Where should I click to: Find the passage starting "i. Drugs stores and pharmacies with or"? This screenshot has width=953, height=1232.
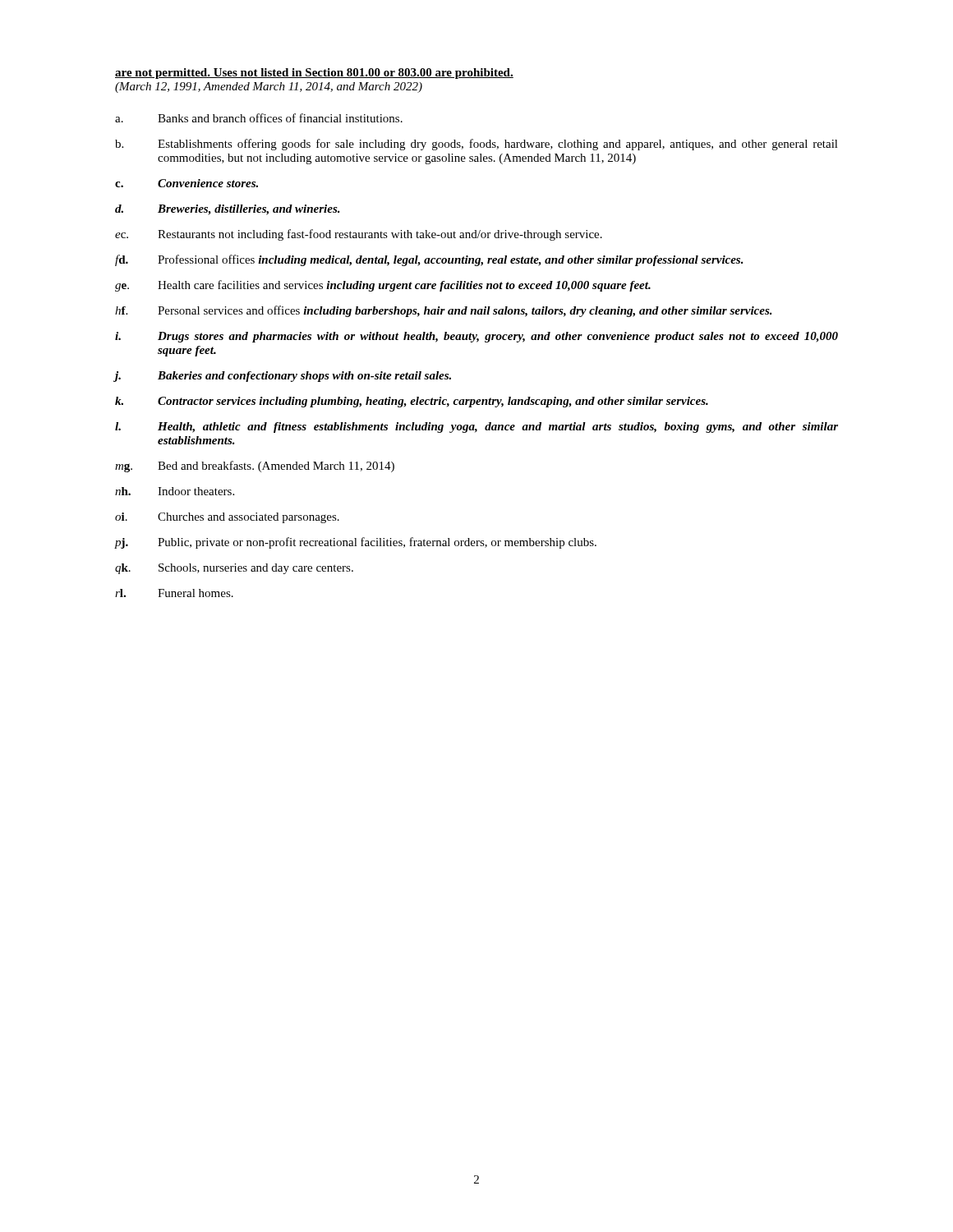coord(476,343)
